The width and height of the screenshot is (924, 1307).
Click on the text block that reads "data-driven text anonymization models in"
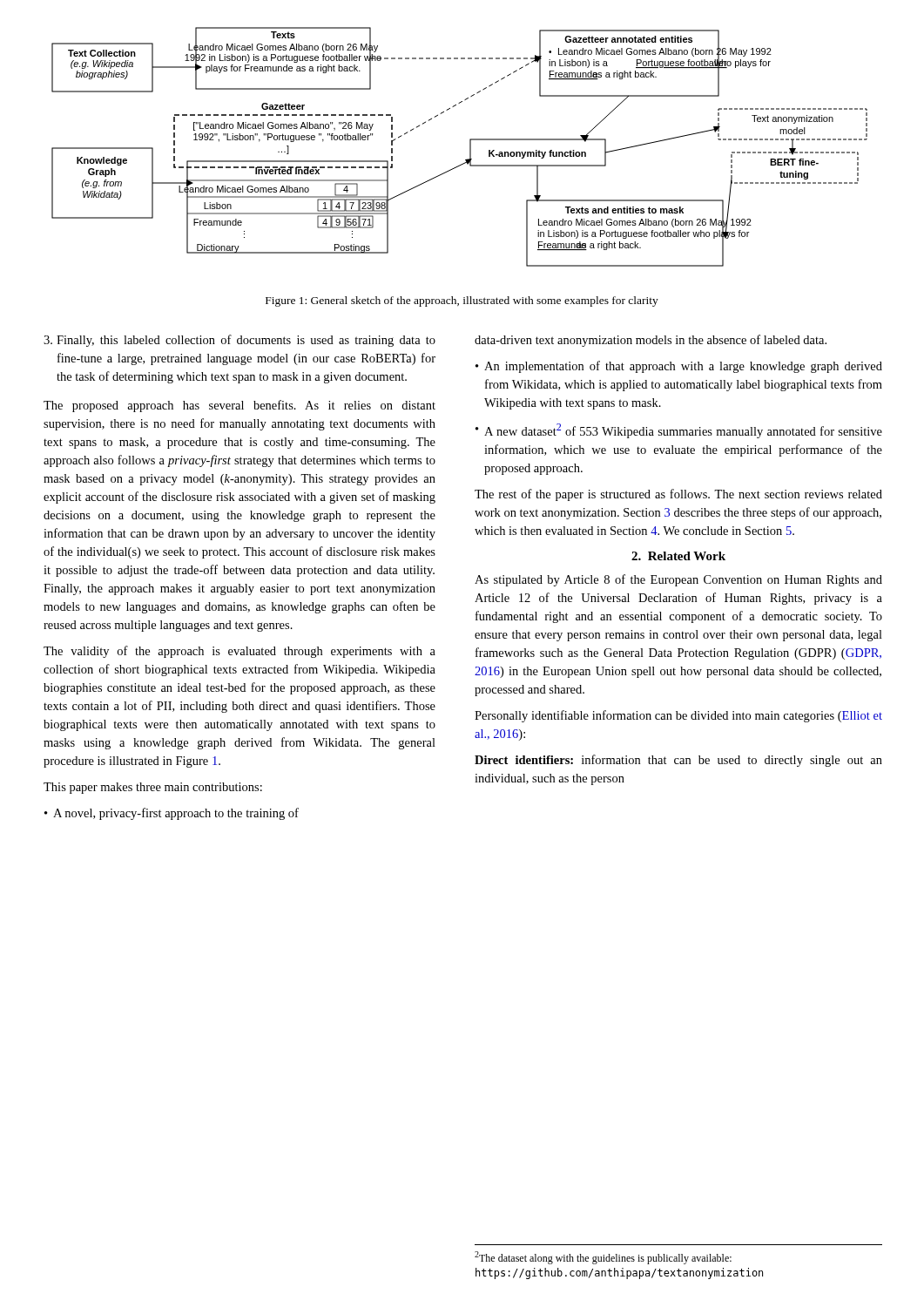pos(678,340)
